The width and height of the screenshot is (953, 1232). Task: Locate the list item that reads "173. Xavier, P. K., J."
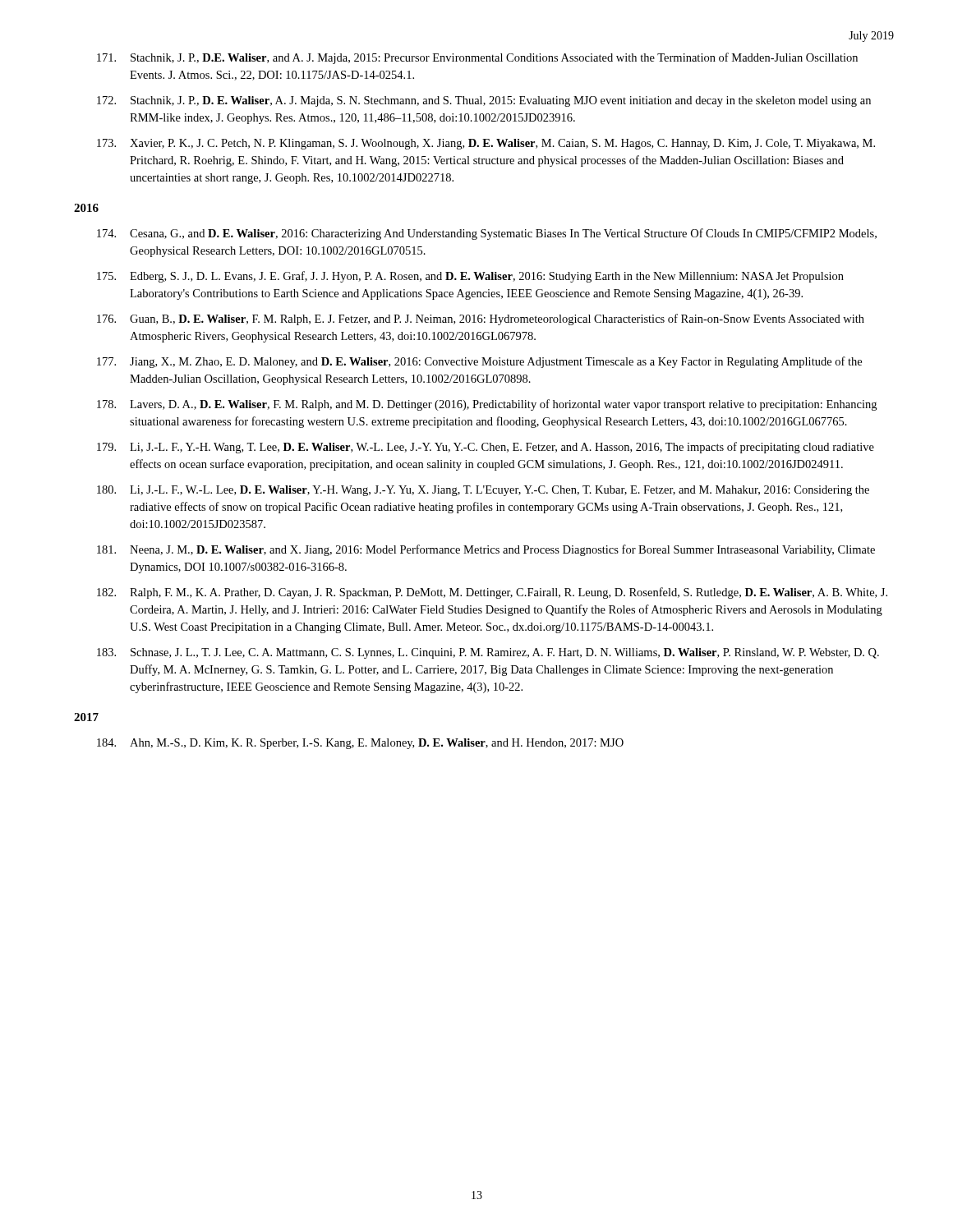(484, 161)
